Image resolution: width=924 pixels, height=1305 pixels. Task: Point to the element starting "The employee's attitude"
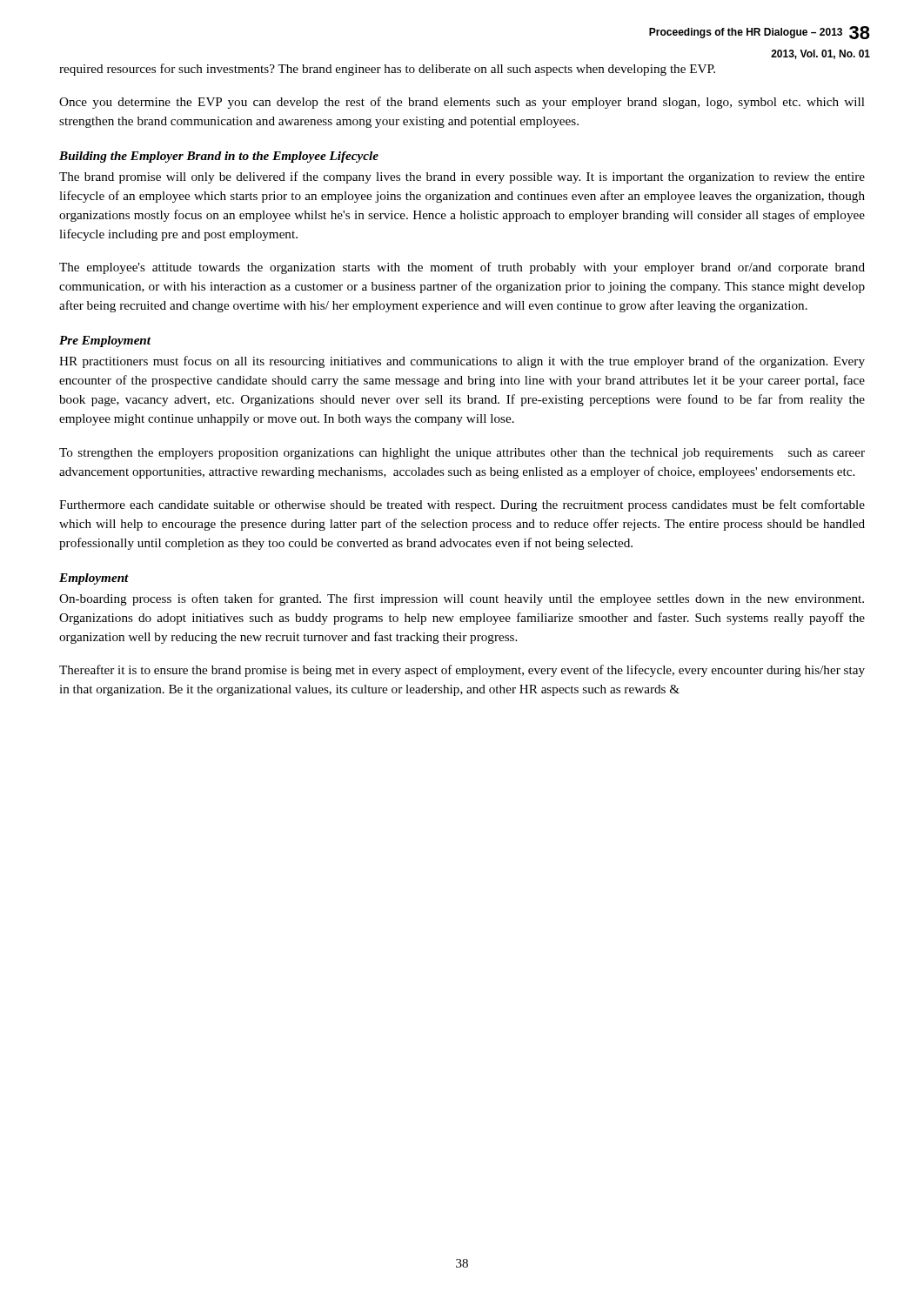pos(462,286)
